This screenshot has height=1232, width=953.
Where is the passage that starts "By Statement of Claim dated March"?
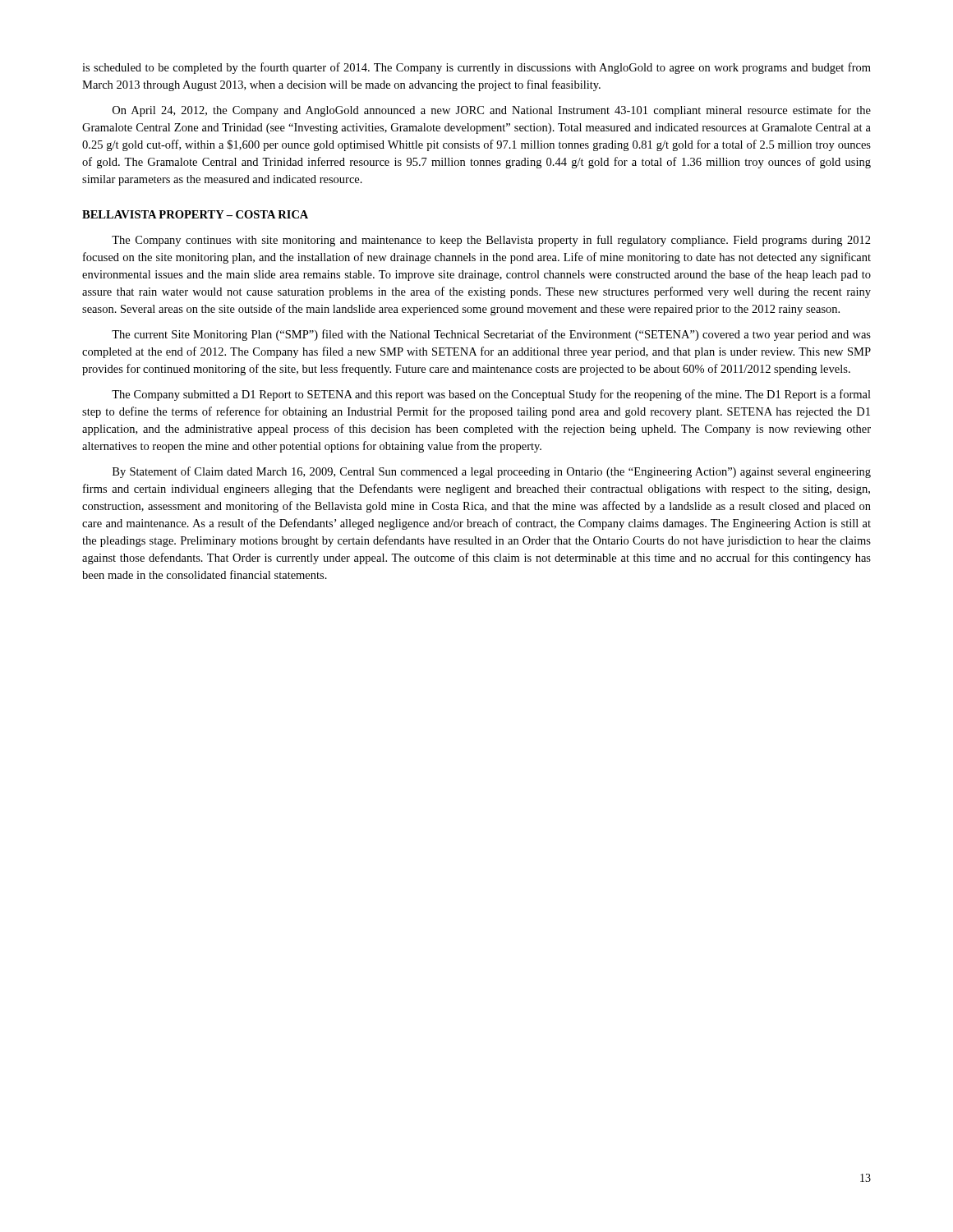[x=476, y=523]
